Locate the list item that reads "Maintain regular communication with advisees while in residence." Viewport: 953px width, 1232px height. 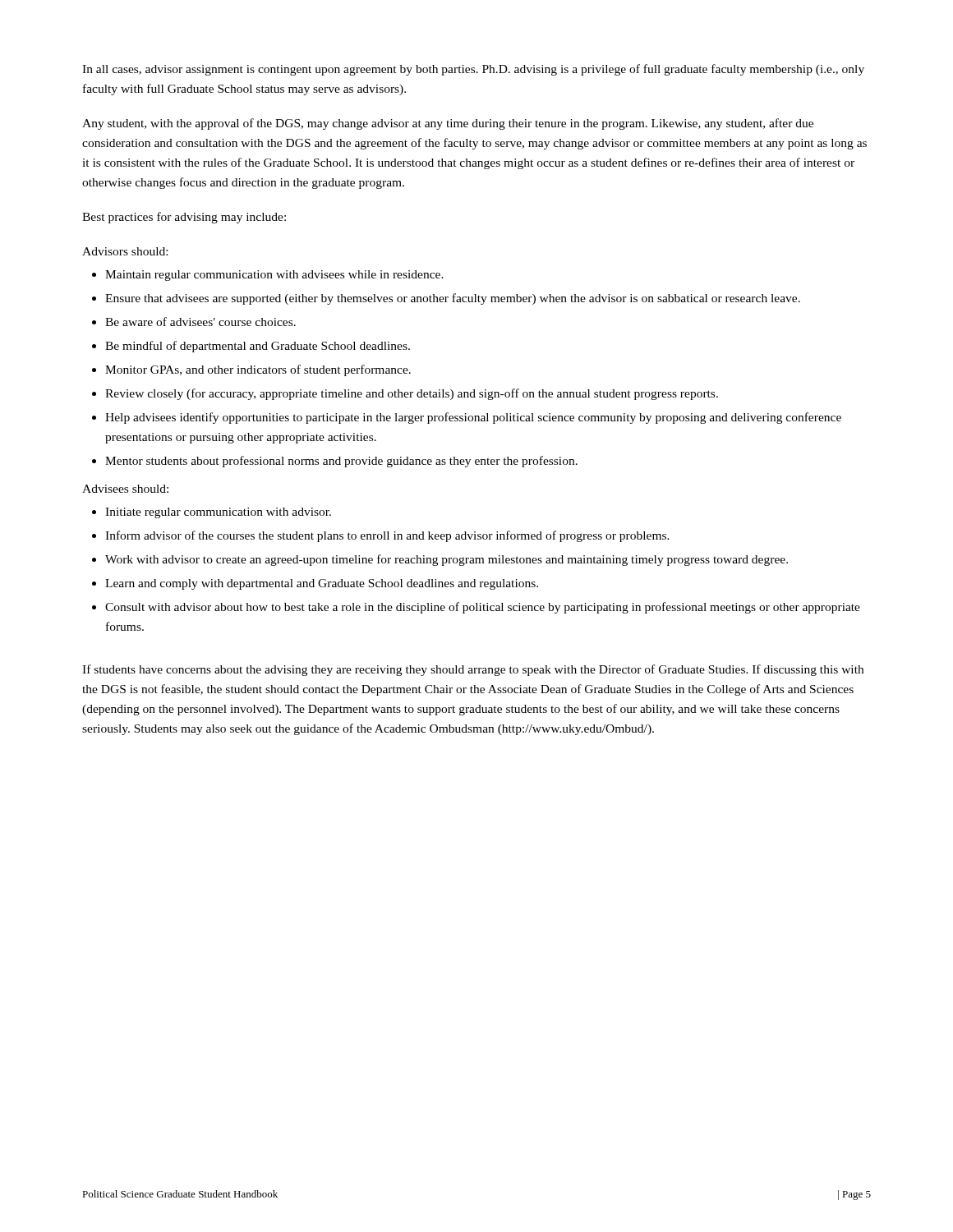click(275, 274)
